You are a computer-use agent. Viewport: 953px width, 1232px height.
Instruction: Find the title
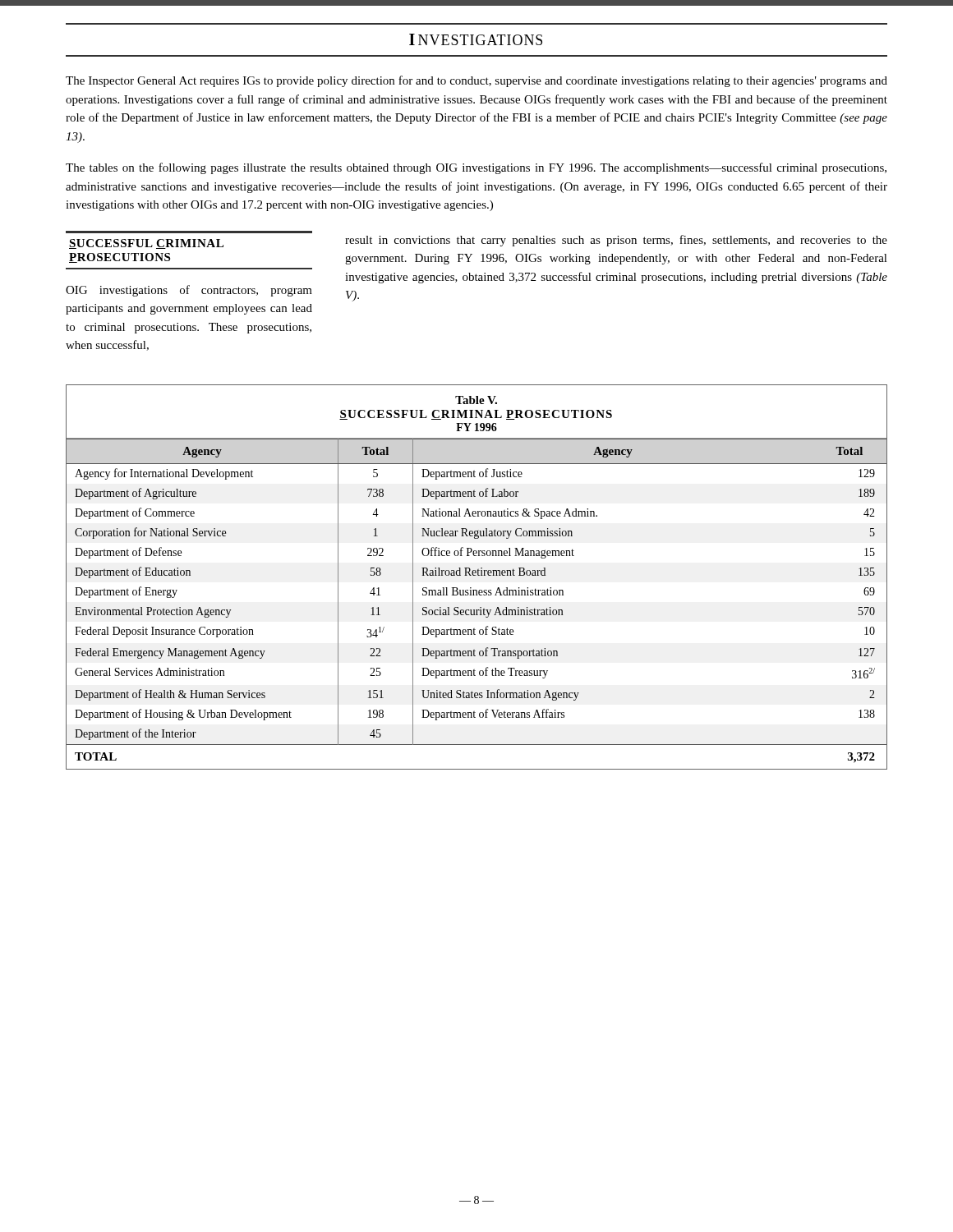476,39
